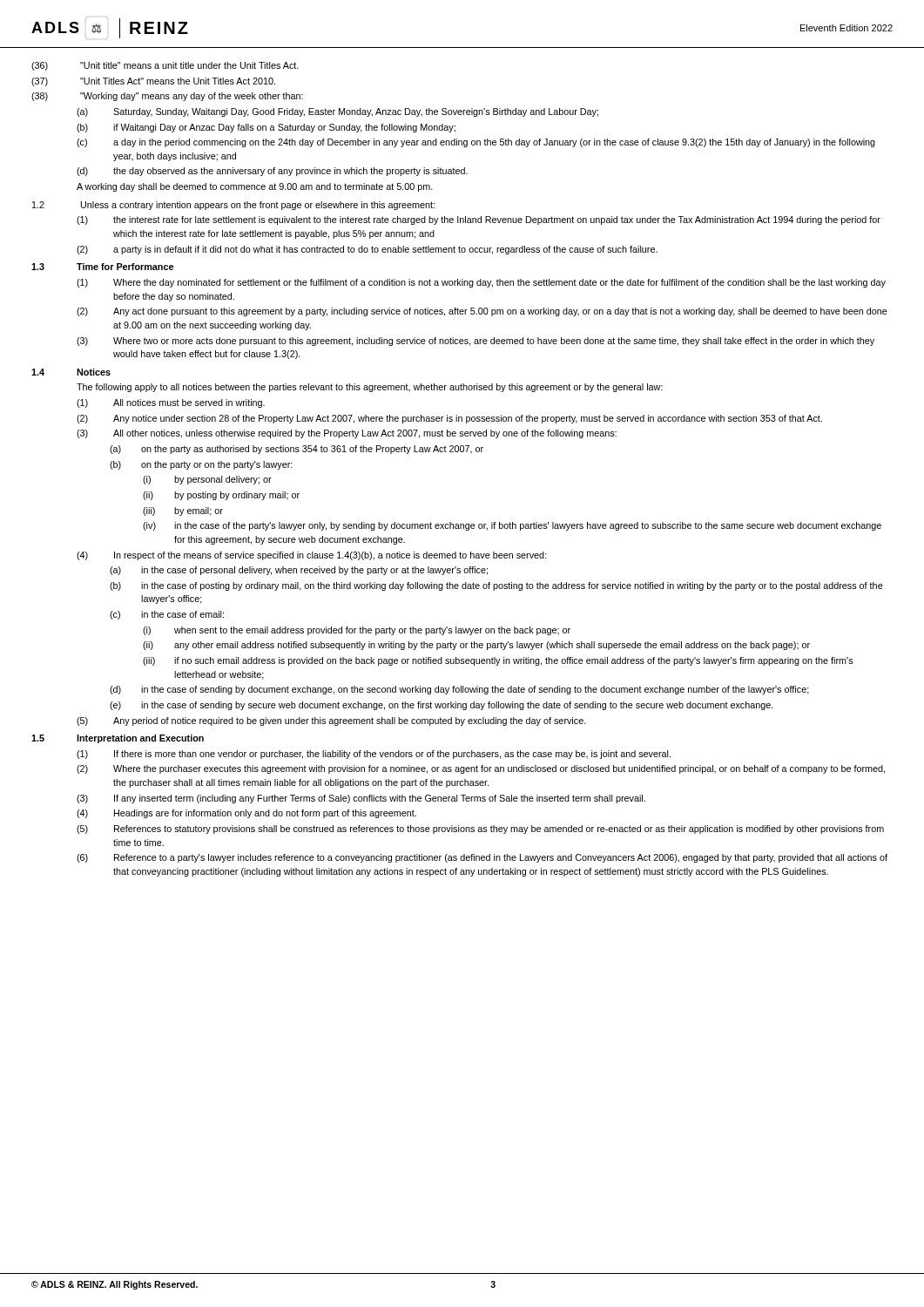Locate the text block containing "The following apply"
The width and height of the screenshot is (924, 1307).
(x=370, y=387)
